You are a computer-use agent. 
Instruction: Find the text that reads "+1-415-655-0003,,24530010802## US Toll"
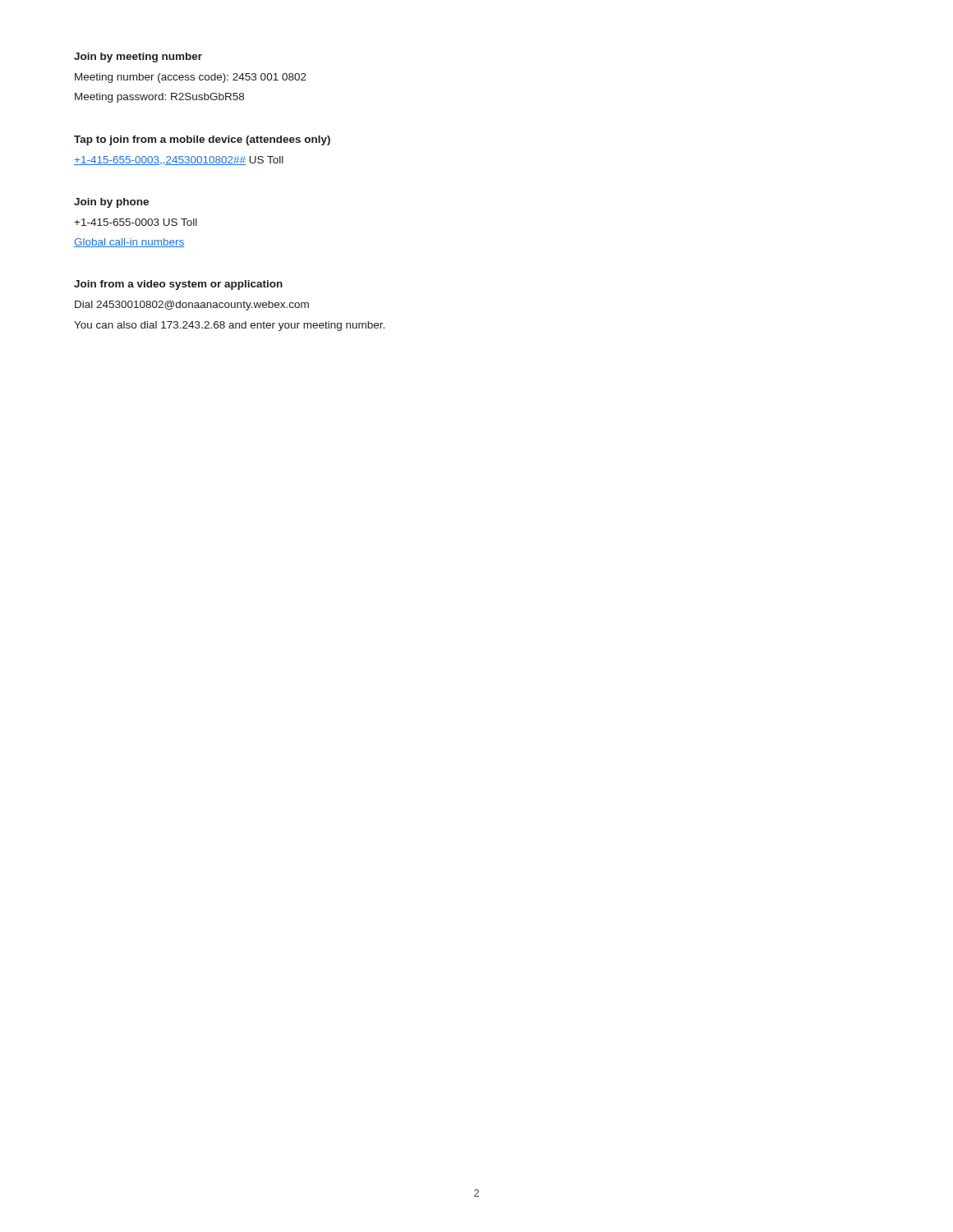coord(179,159)
